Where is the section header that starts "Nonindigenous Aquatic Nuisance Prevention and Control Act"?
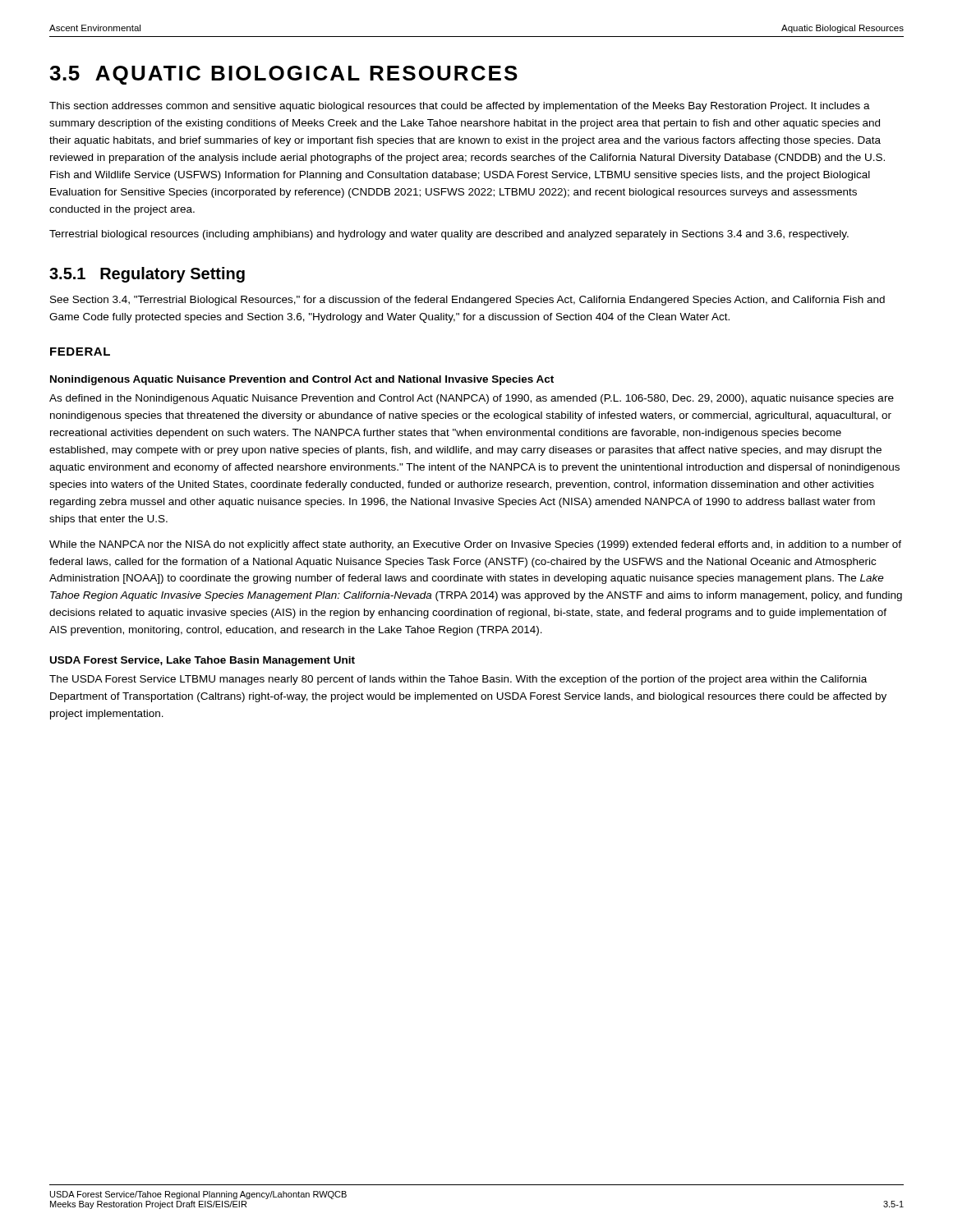Image resolution: width=953 pixels, height=1232 pixels. pos(476,379)
